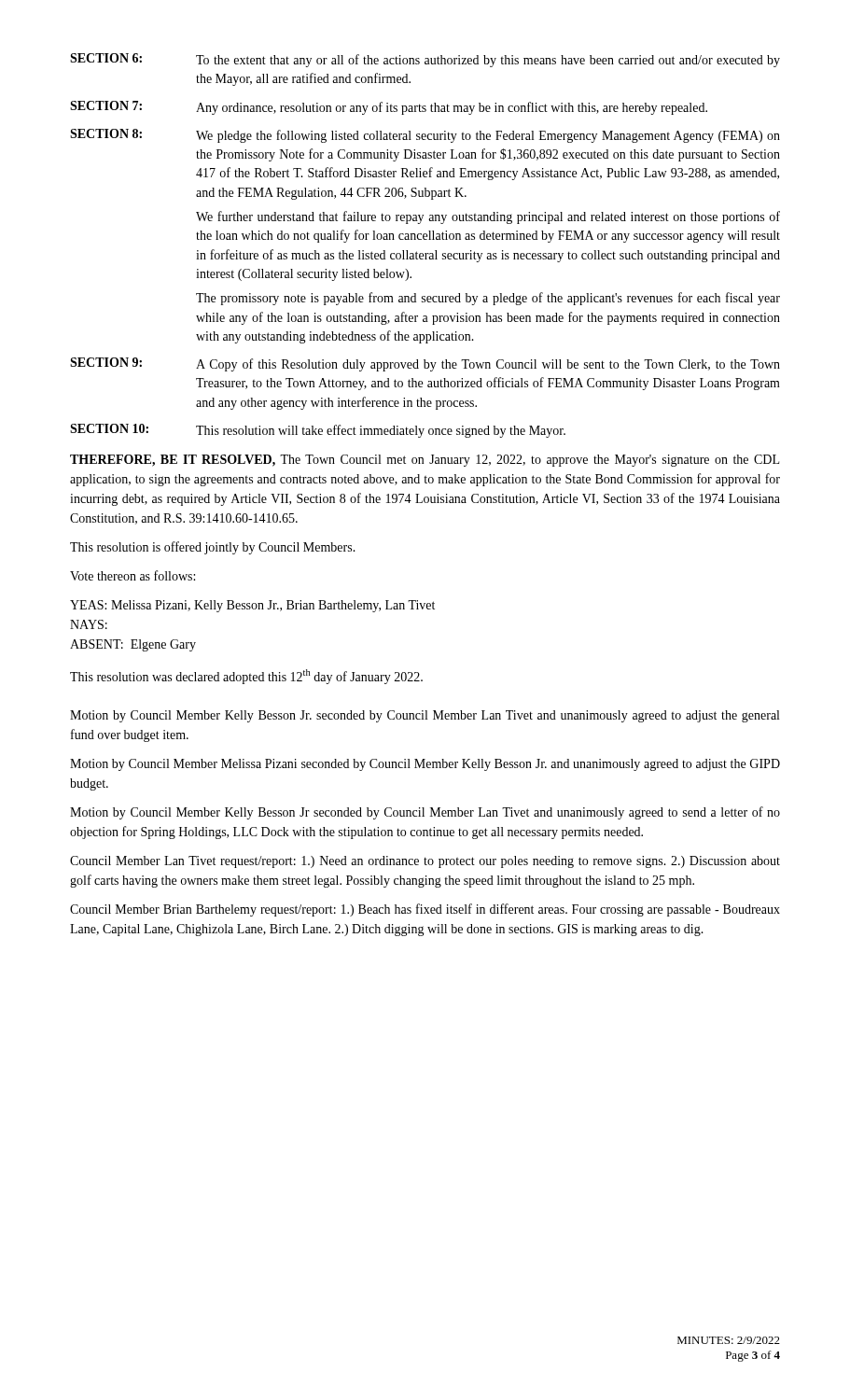The height and width of the screenshot is (1400, 850).
Task: Locate the passage starting "SECTION 8: We pledge the following"
Action: (x=425, y=237)
